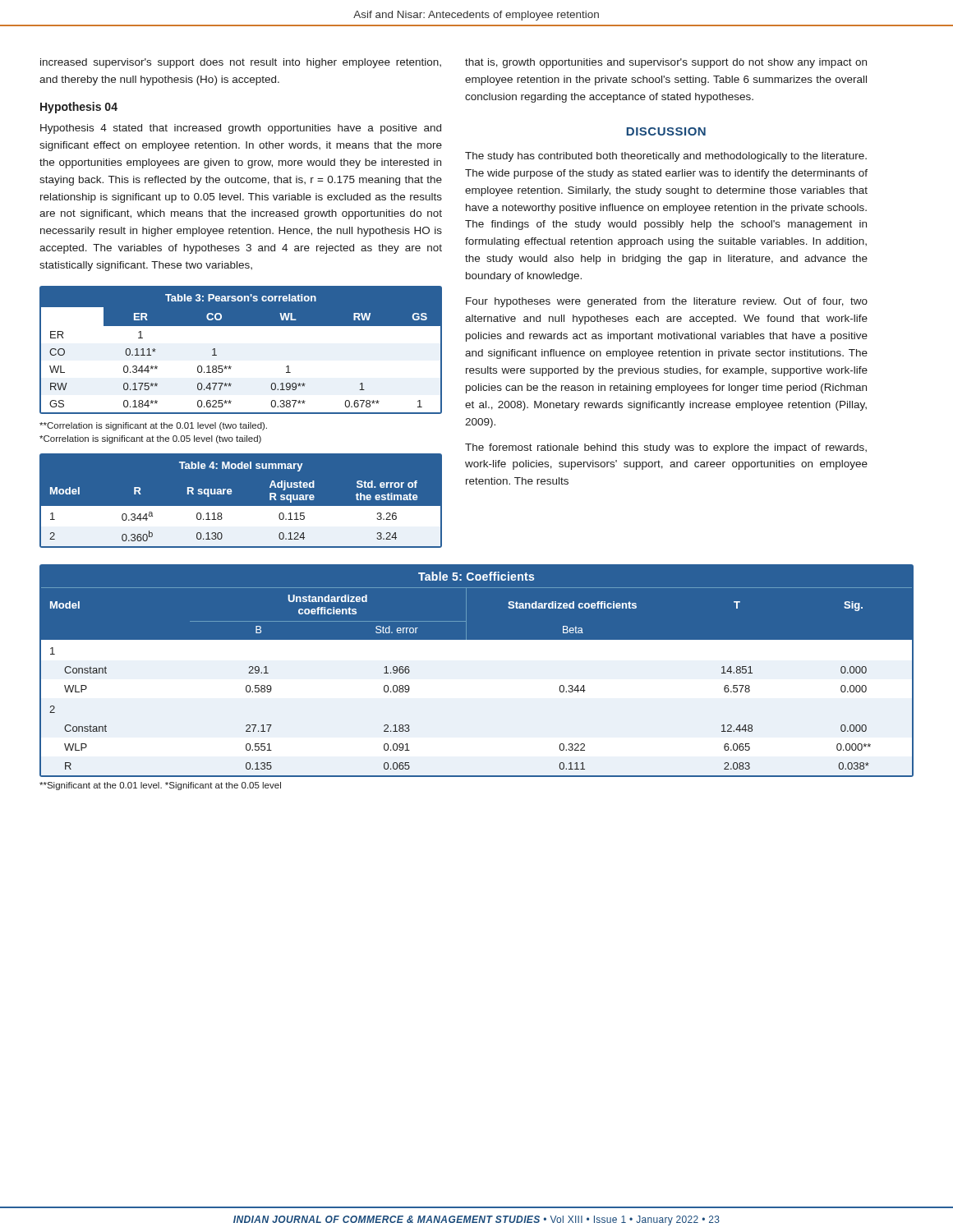Locate the table with the text "0.199**"
953x1232 pixels.
point(241,366)
